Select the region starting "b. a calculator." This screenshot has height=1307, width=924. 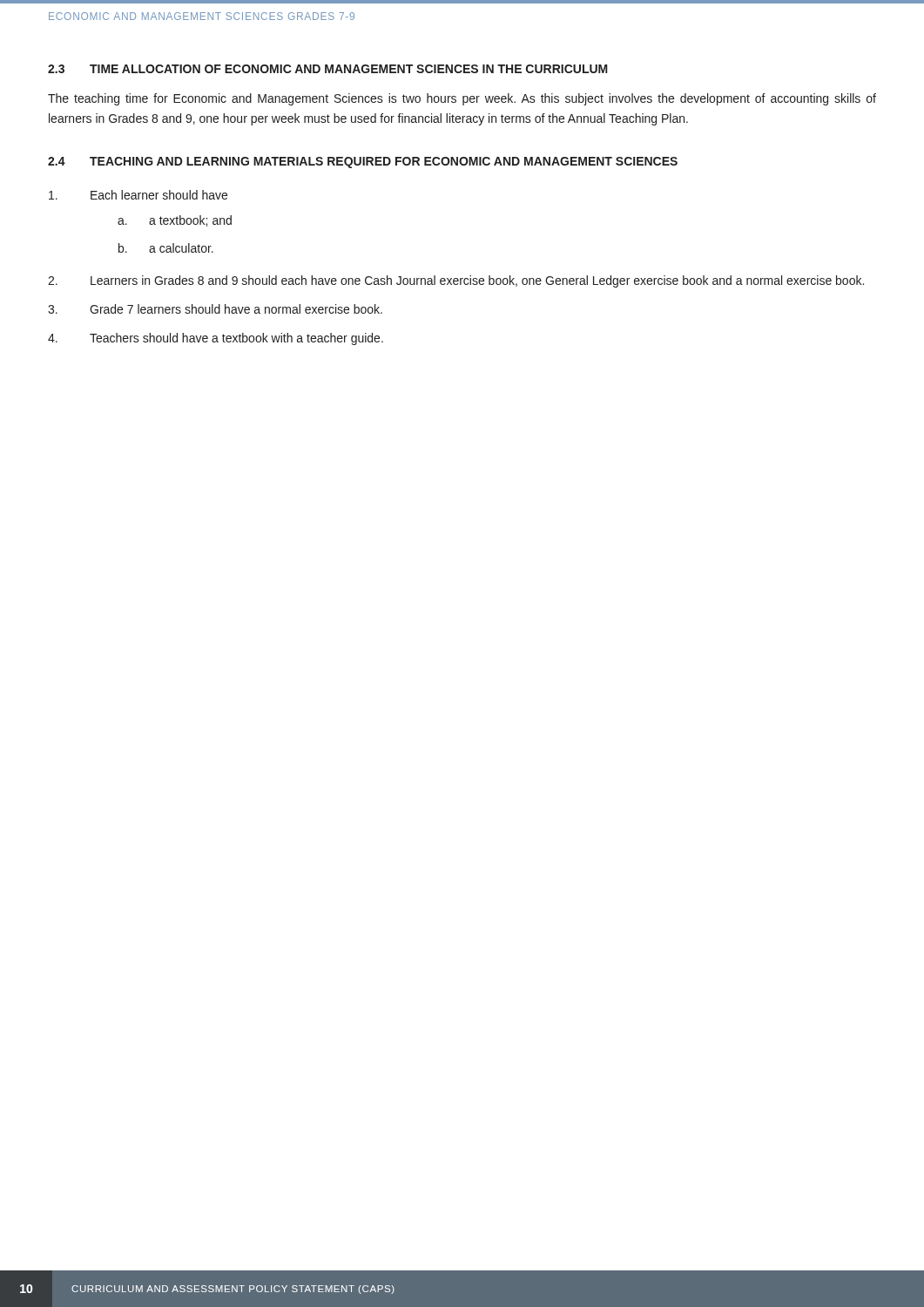click(166, 248)
